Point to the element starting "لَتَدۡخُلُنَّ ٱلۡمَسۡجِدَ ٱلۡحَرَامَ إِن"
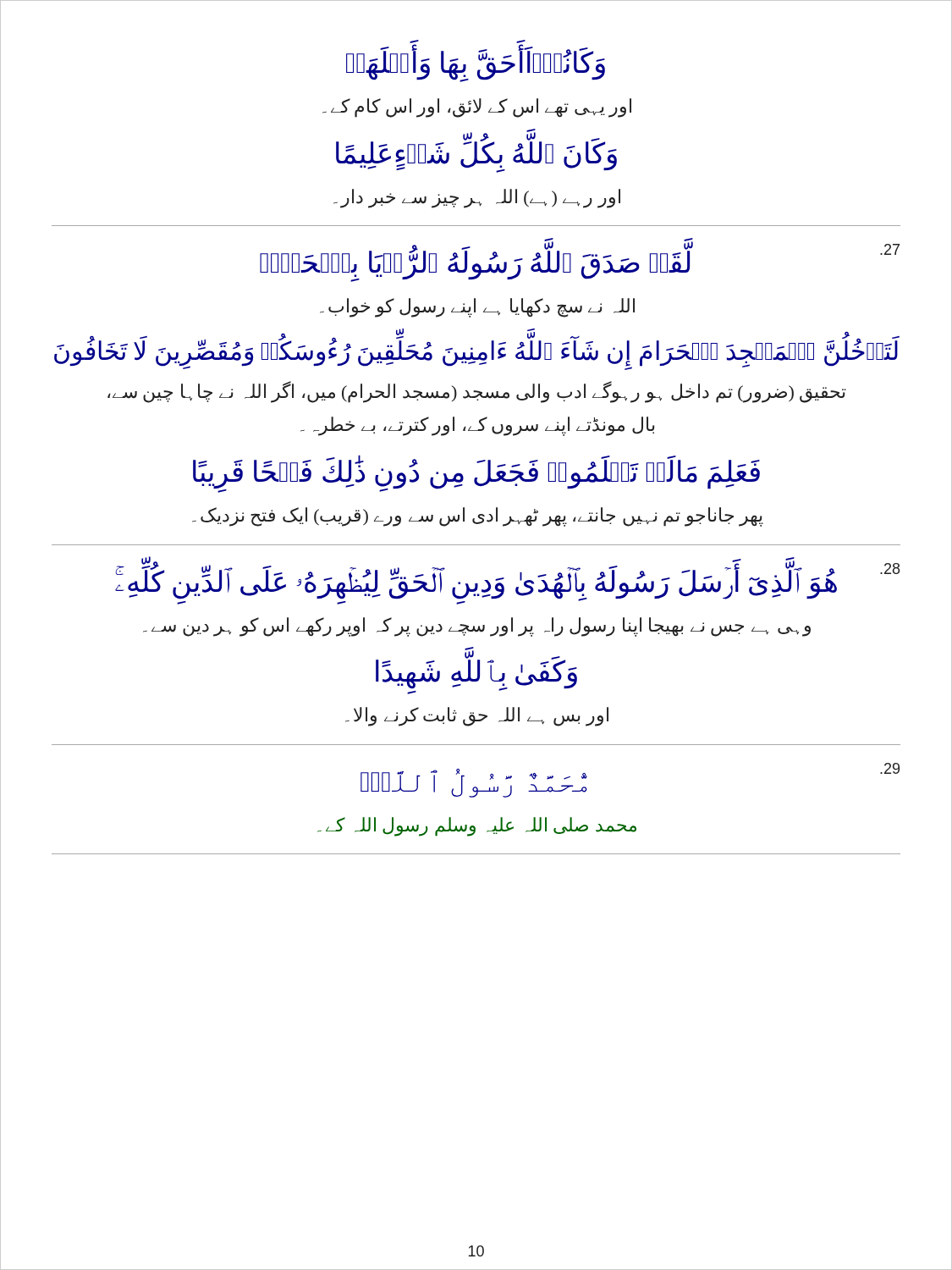The height and width of the screenshot is (1270, 952). tap(476, 387)
